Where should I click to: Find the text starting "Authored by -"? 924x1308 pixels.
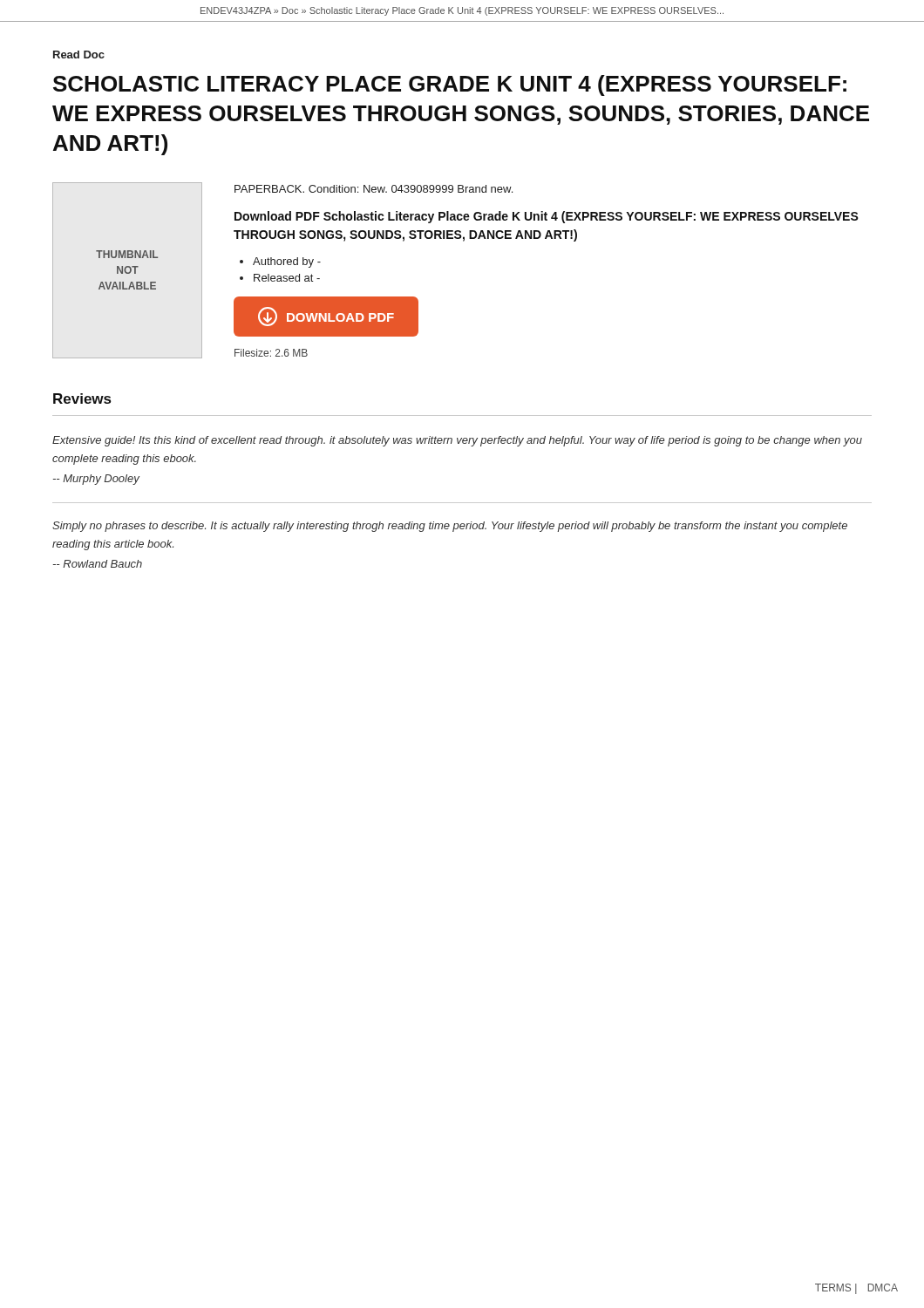[287, 261]
